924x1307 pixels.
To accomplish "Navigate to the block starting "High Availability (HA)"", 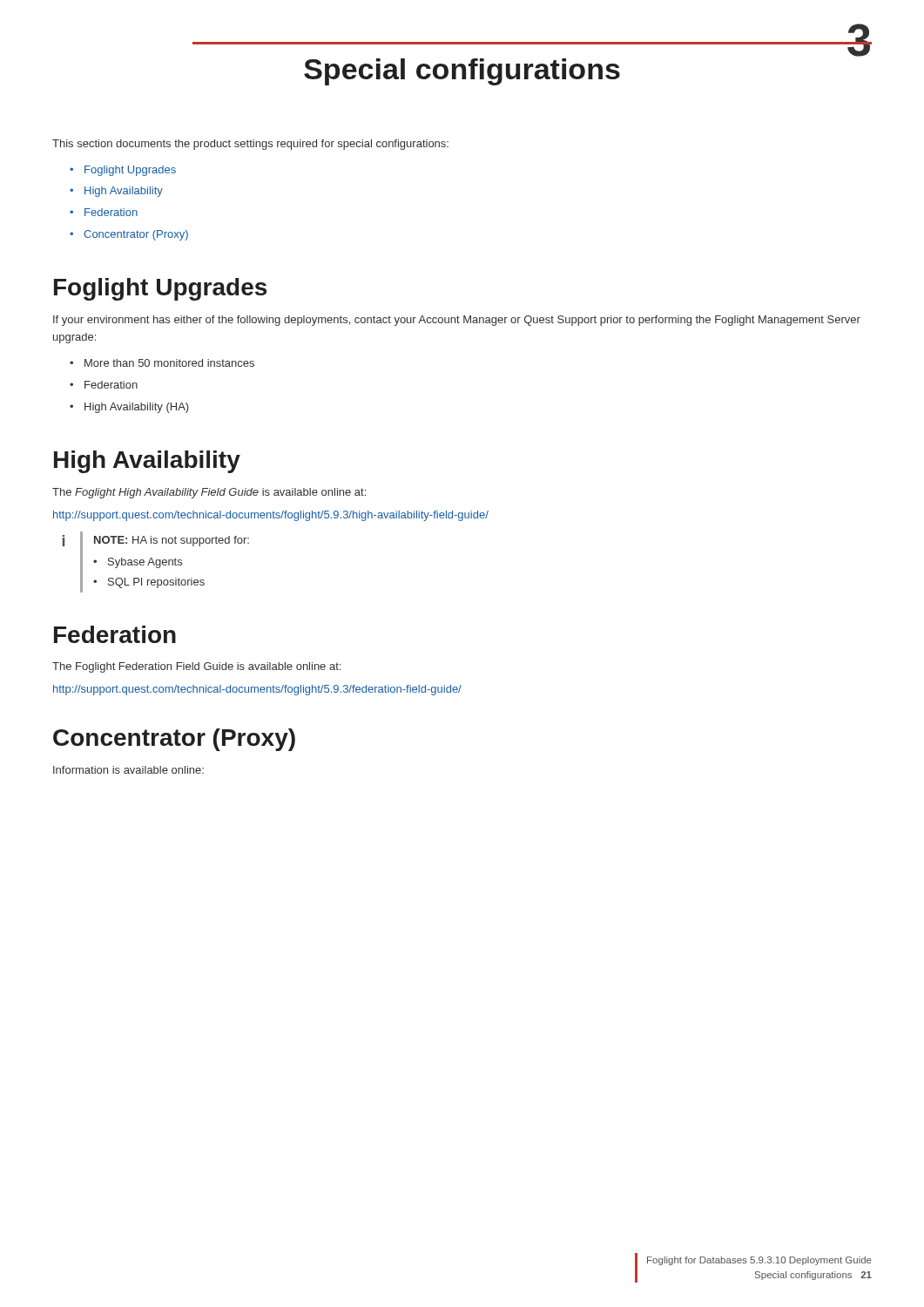I will point(136,406).
